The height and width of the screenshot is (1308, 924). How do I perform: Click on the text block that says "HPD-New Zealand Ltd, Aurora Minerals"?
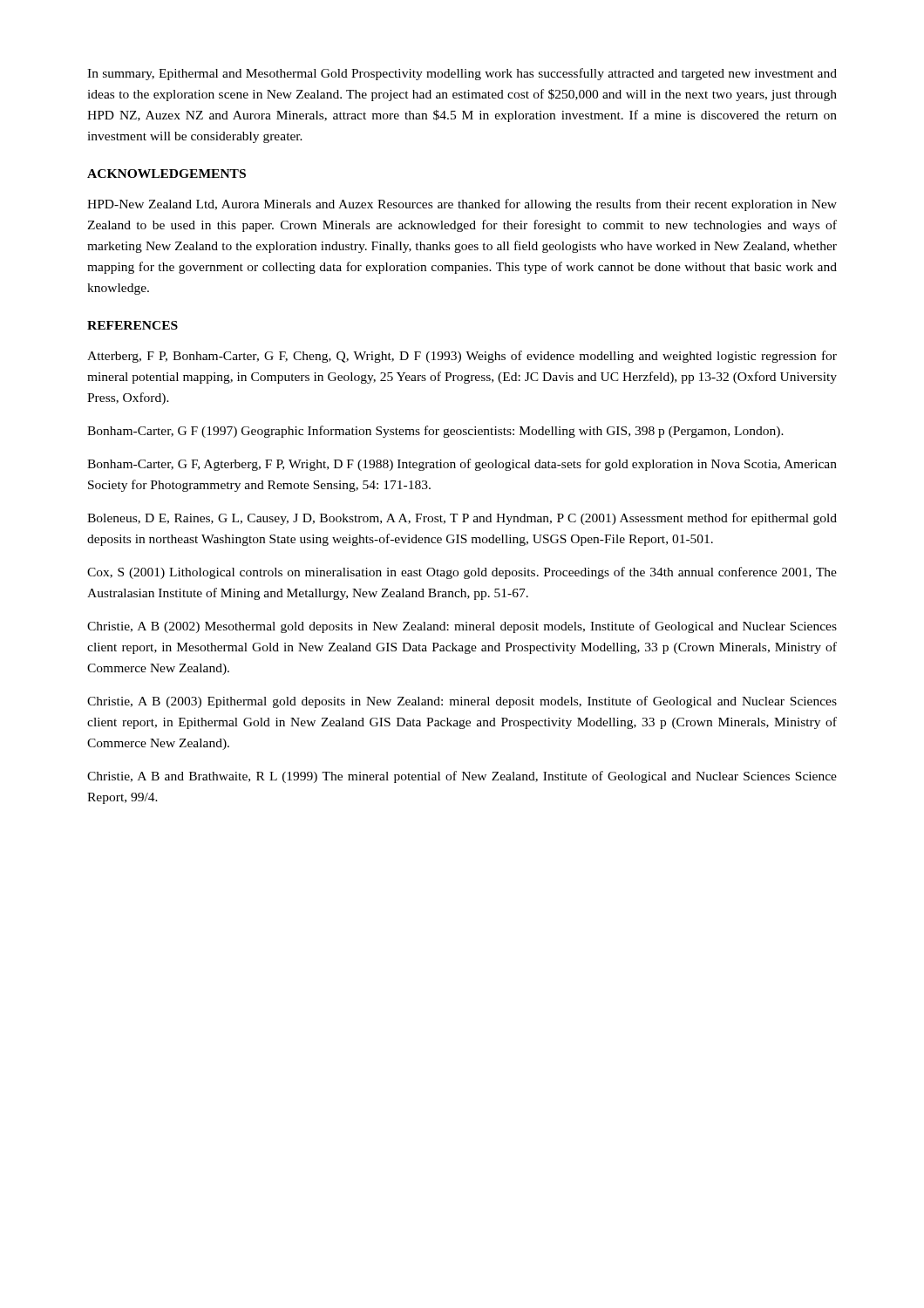[462, 246]
